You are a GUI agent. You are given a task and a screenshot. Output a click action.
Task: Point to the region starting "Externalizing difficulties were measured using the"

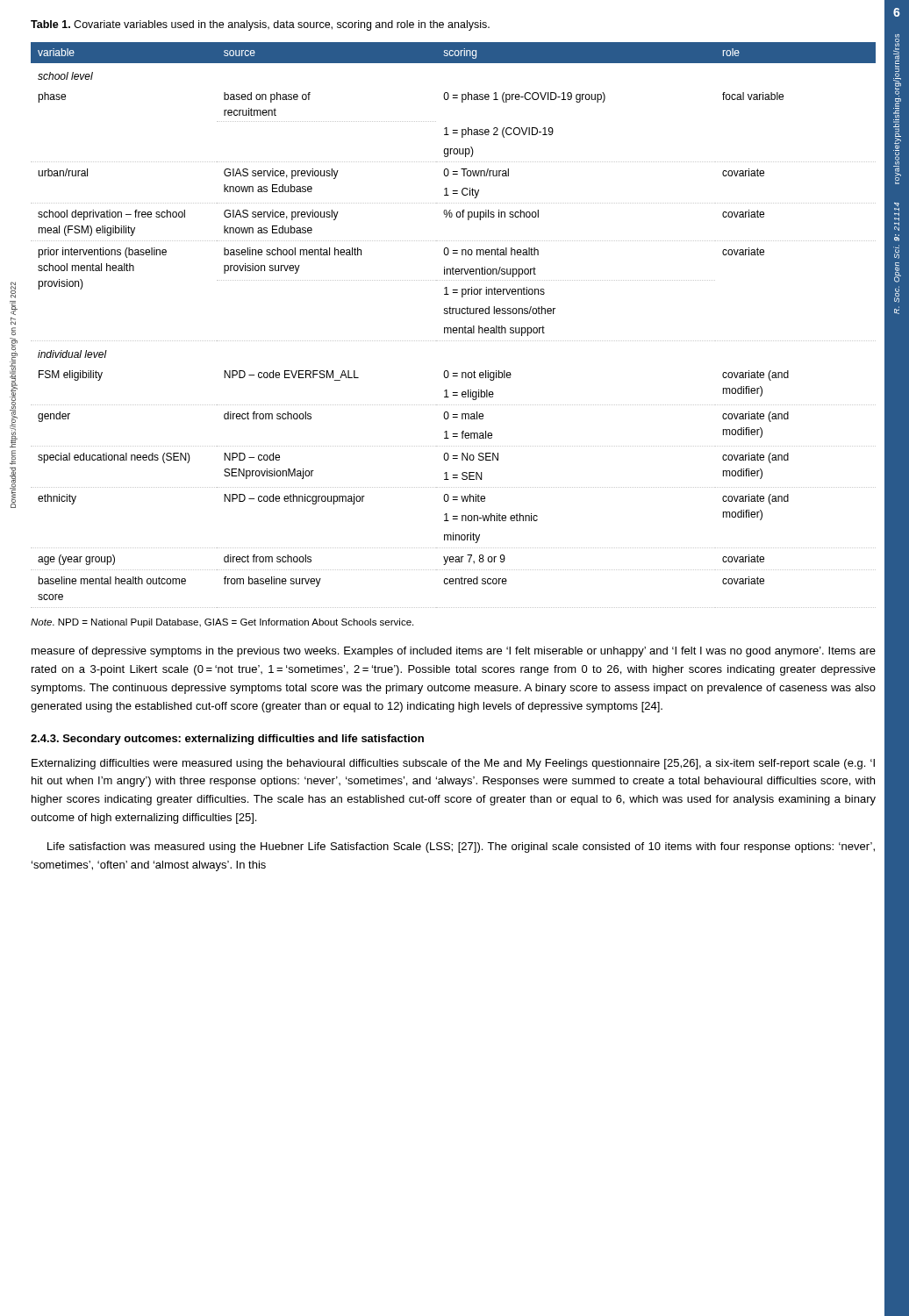(x=453, y=790)
